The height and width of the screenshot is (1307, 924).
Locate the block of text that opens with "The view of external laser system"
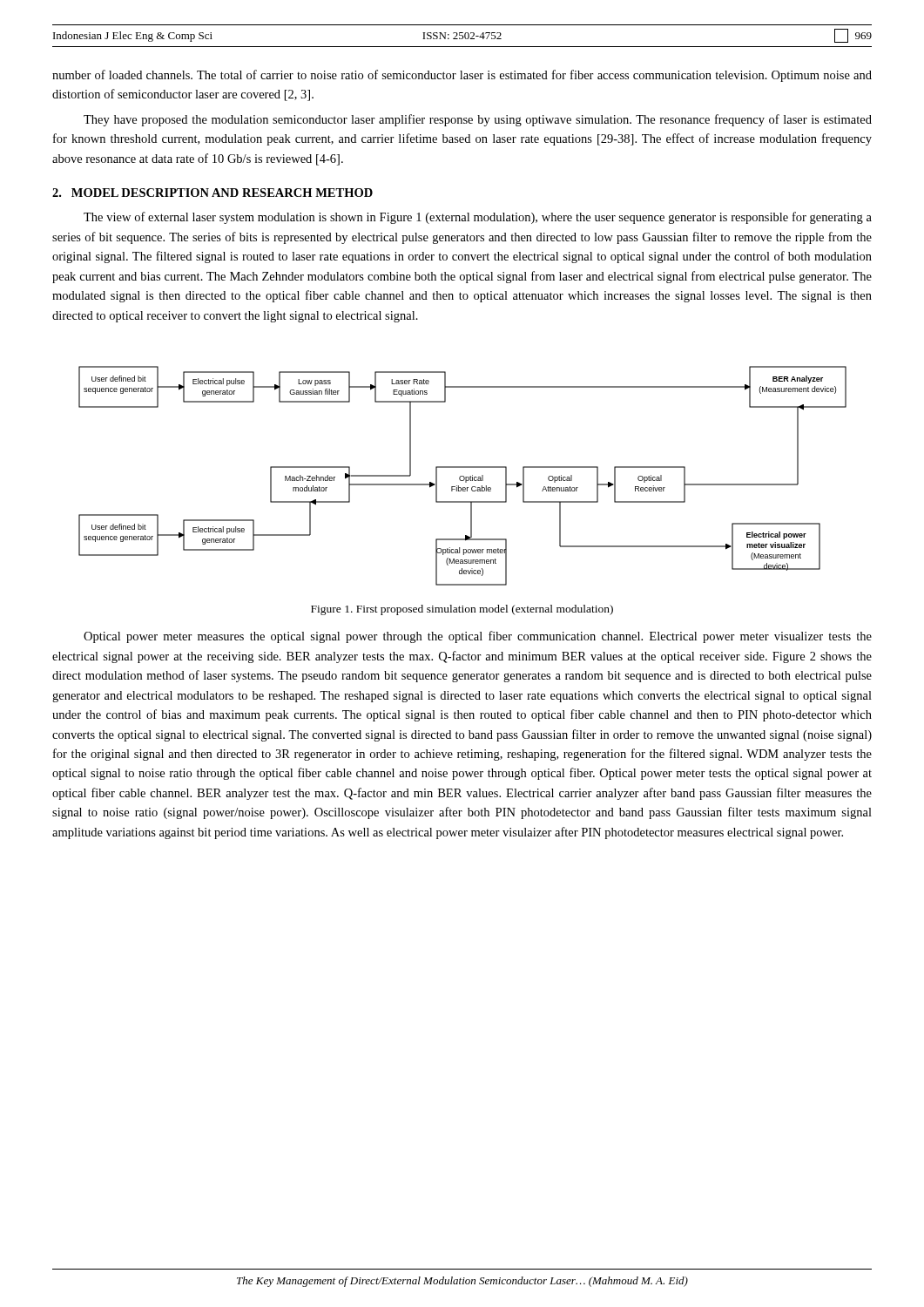[x=462, y=266]
